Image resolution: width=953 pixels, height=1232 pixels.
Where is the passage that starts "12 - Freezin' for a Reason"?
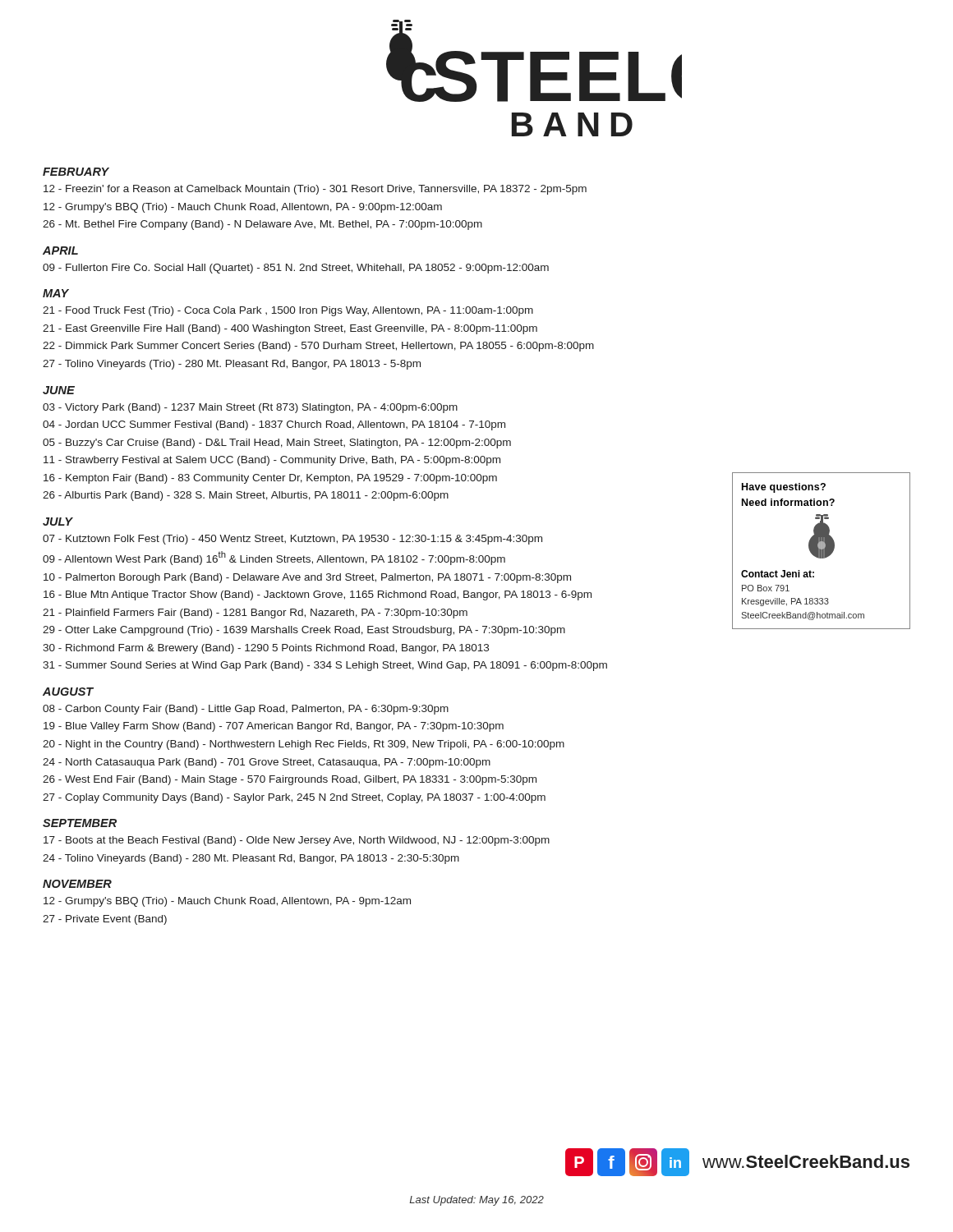coord(315,188)
